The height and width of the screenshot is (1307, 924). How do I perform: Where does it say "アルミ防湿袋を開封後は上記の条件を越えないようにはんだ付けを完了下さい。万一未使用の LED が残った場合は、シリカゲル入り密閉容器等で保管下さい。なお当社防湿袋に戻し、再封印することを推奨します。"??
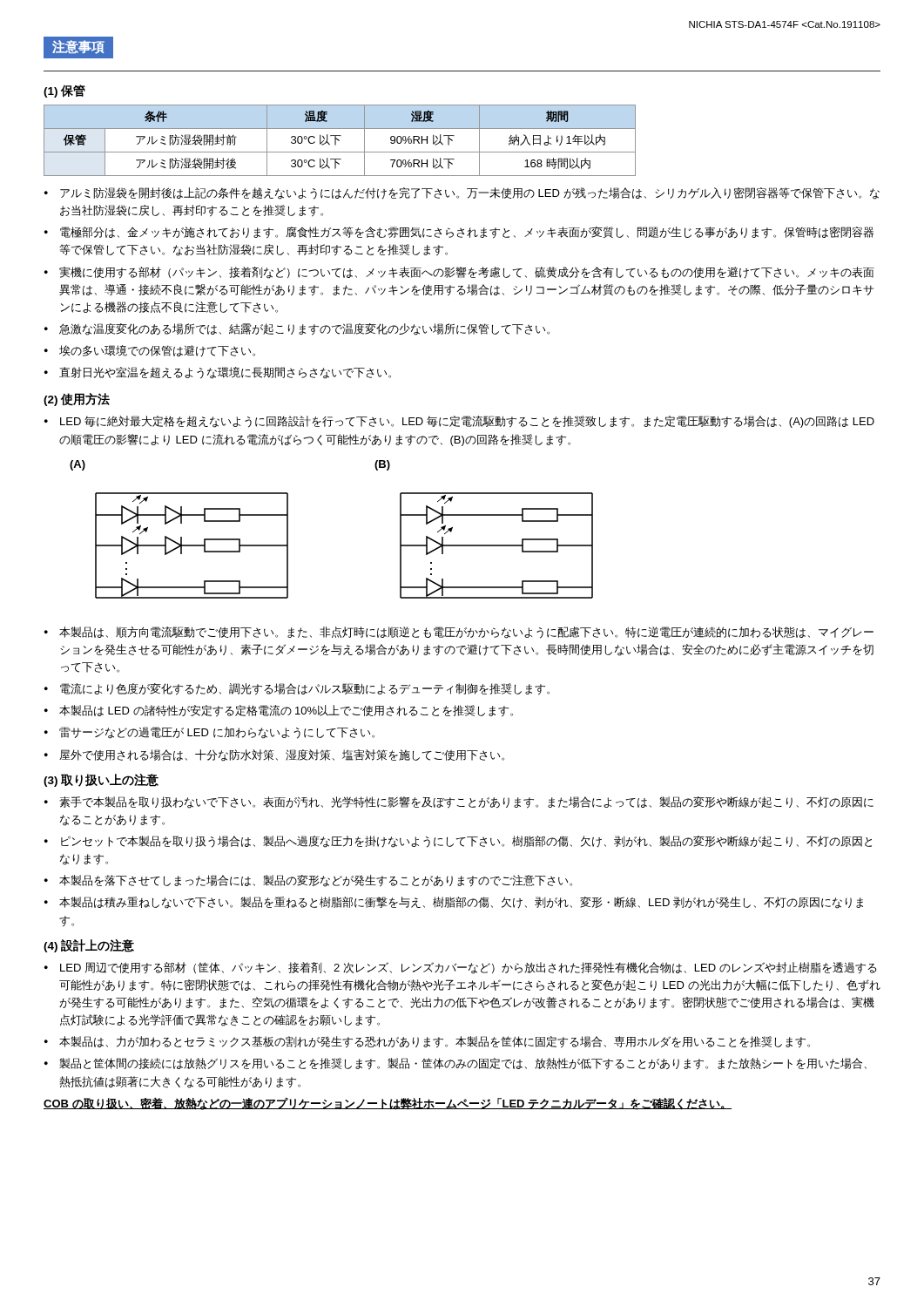(x=470, y=202)
